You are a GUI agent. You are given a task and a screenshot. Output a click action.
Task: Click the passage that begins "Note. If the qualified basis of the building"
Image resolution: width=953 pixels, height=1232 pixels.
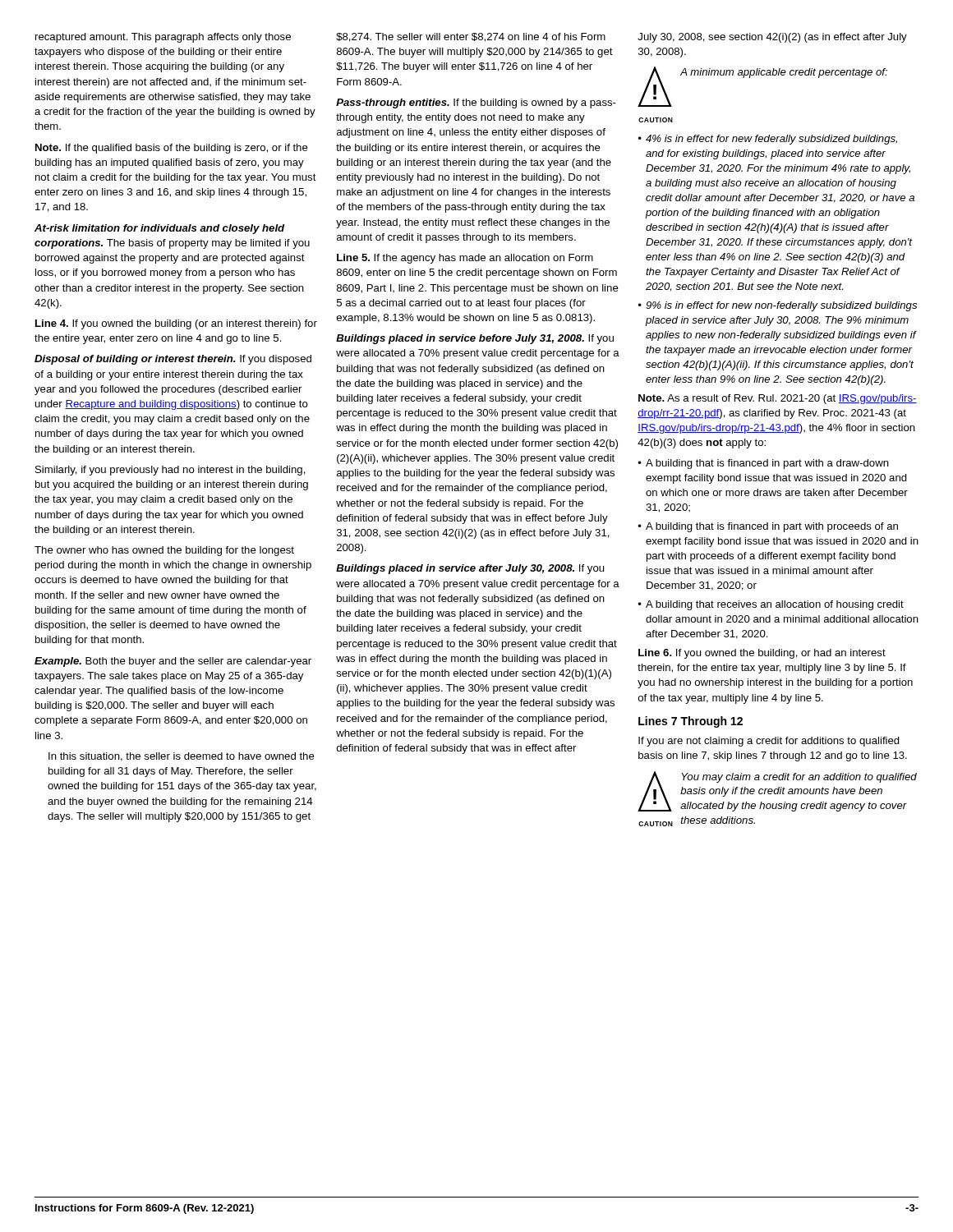click(x=176, y=177)
